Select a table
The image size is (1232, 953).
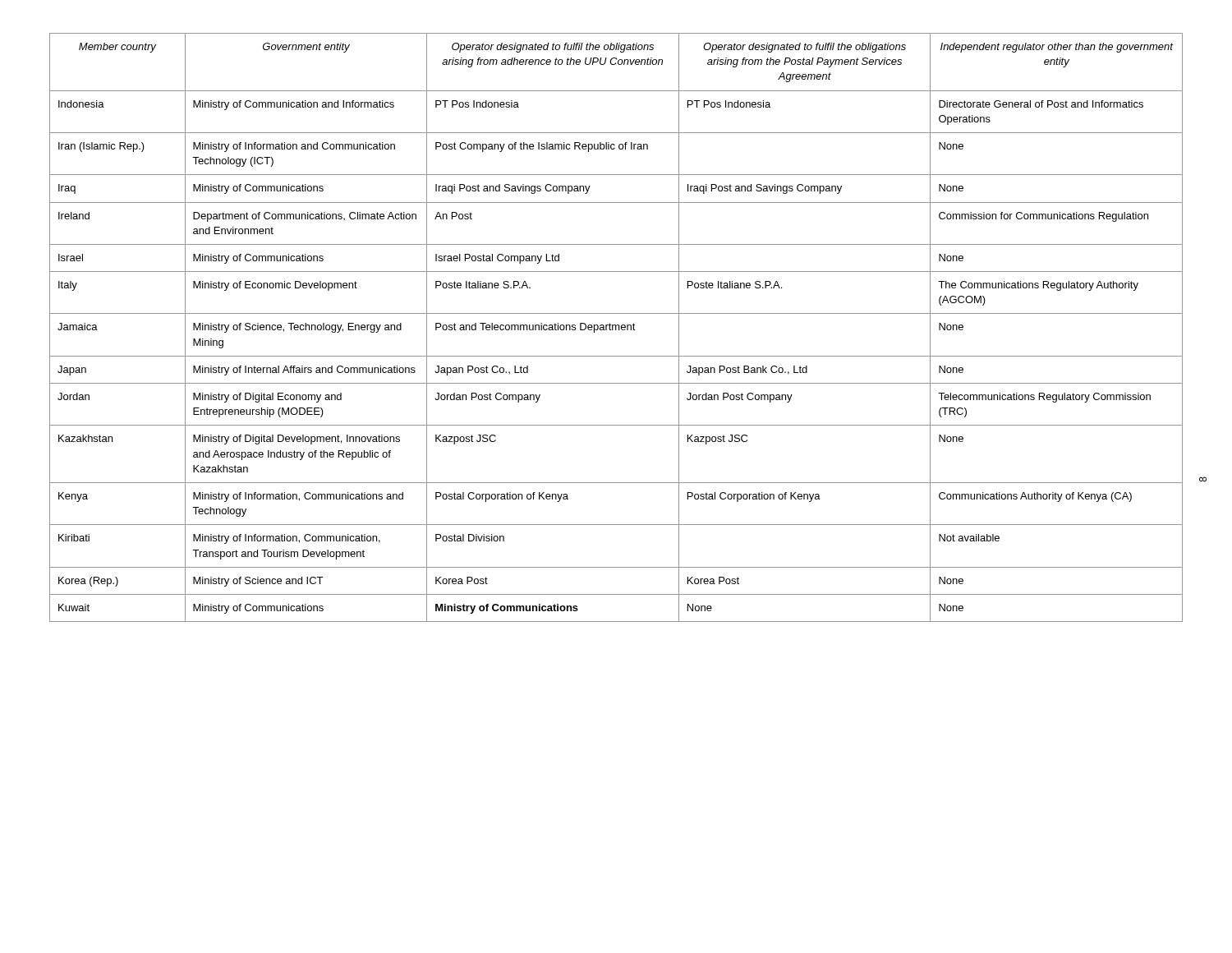(x=616, y=327)
